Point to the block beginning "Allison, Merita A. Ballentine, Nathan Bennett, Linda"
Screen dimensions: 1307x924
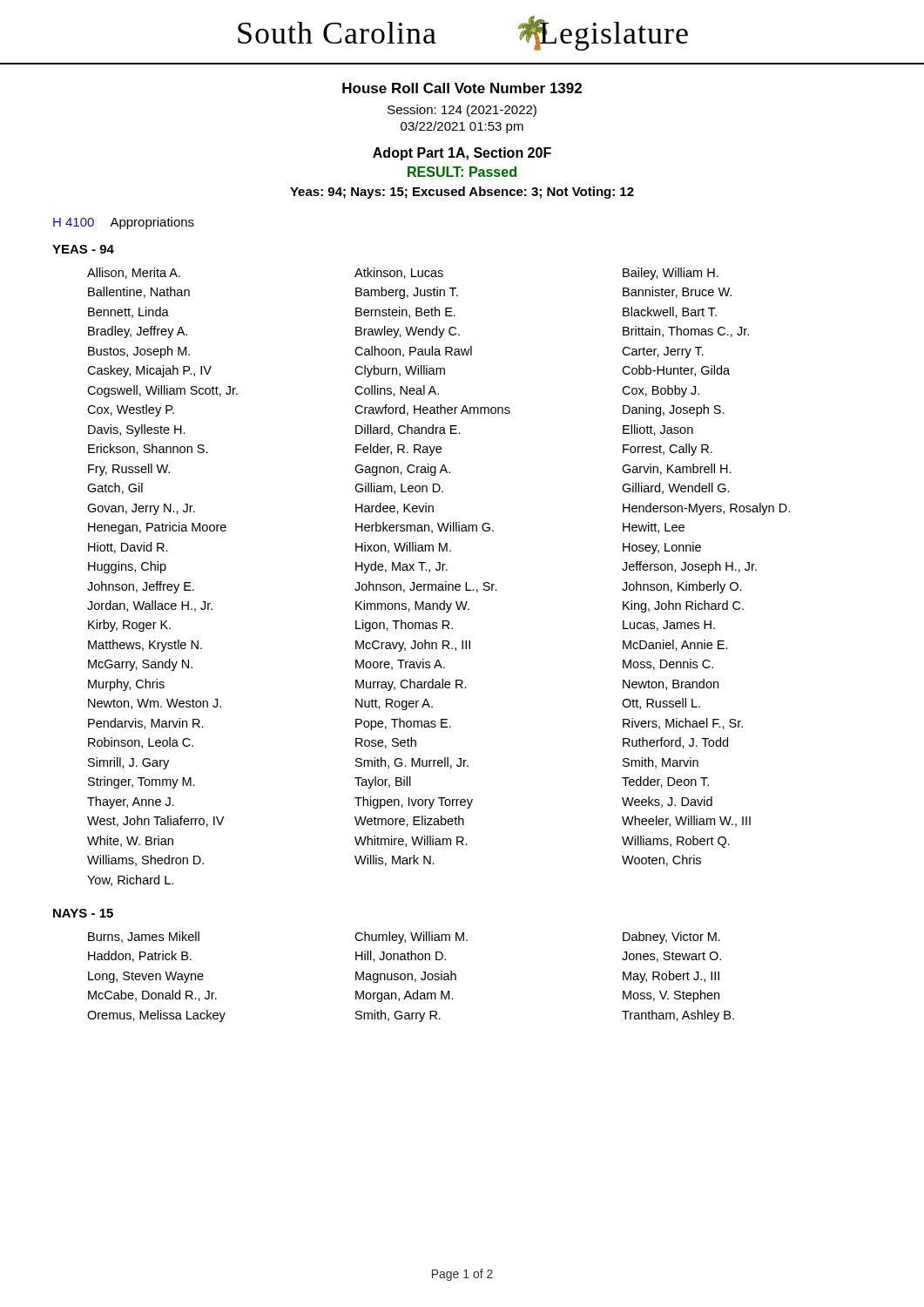(488, 576)
